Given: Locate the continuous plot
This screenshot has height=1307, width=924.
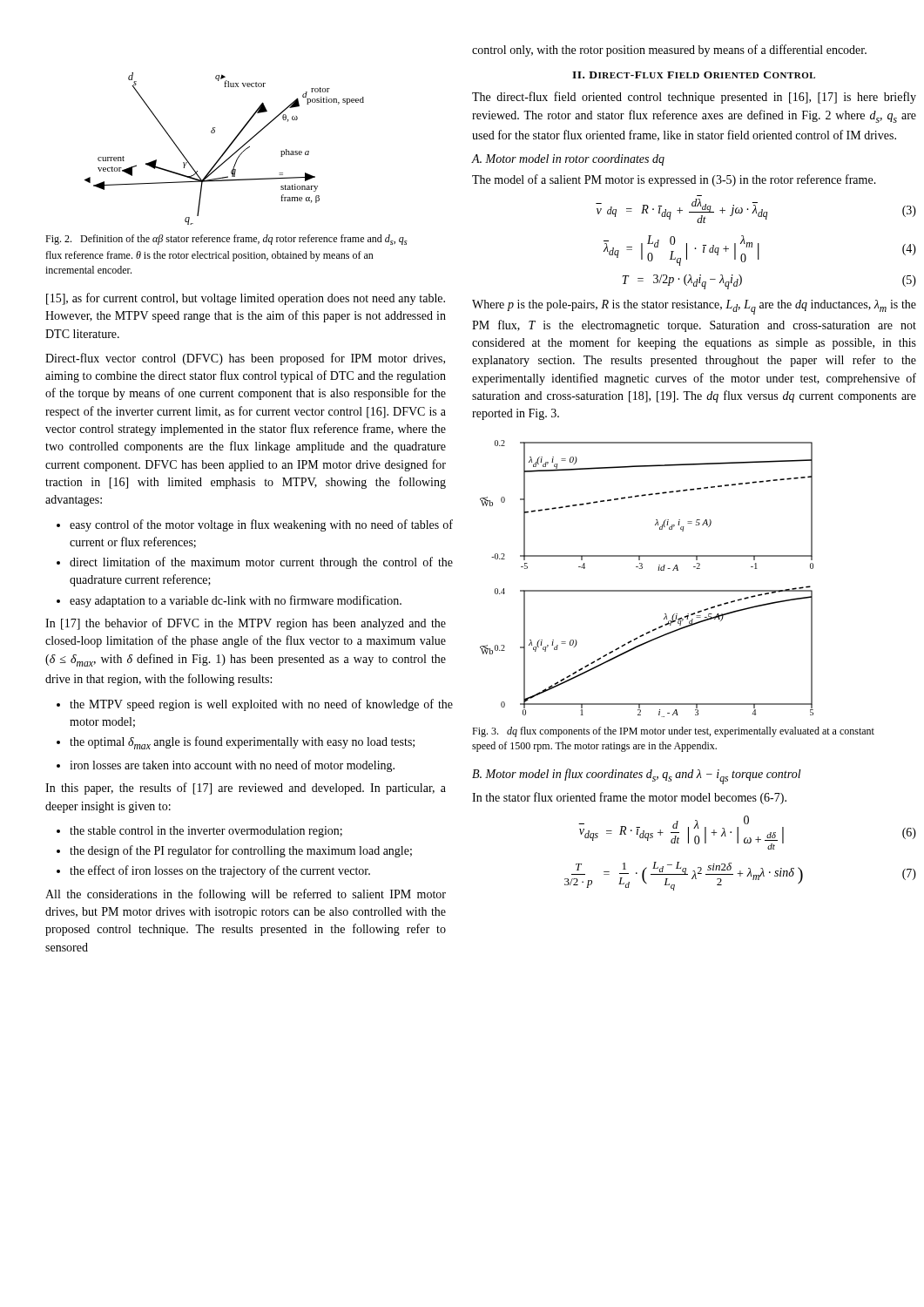Looking at the screenshot, I should [x=694, y=575].
